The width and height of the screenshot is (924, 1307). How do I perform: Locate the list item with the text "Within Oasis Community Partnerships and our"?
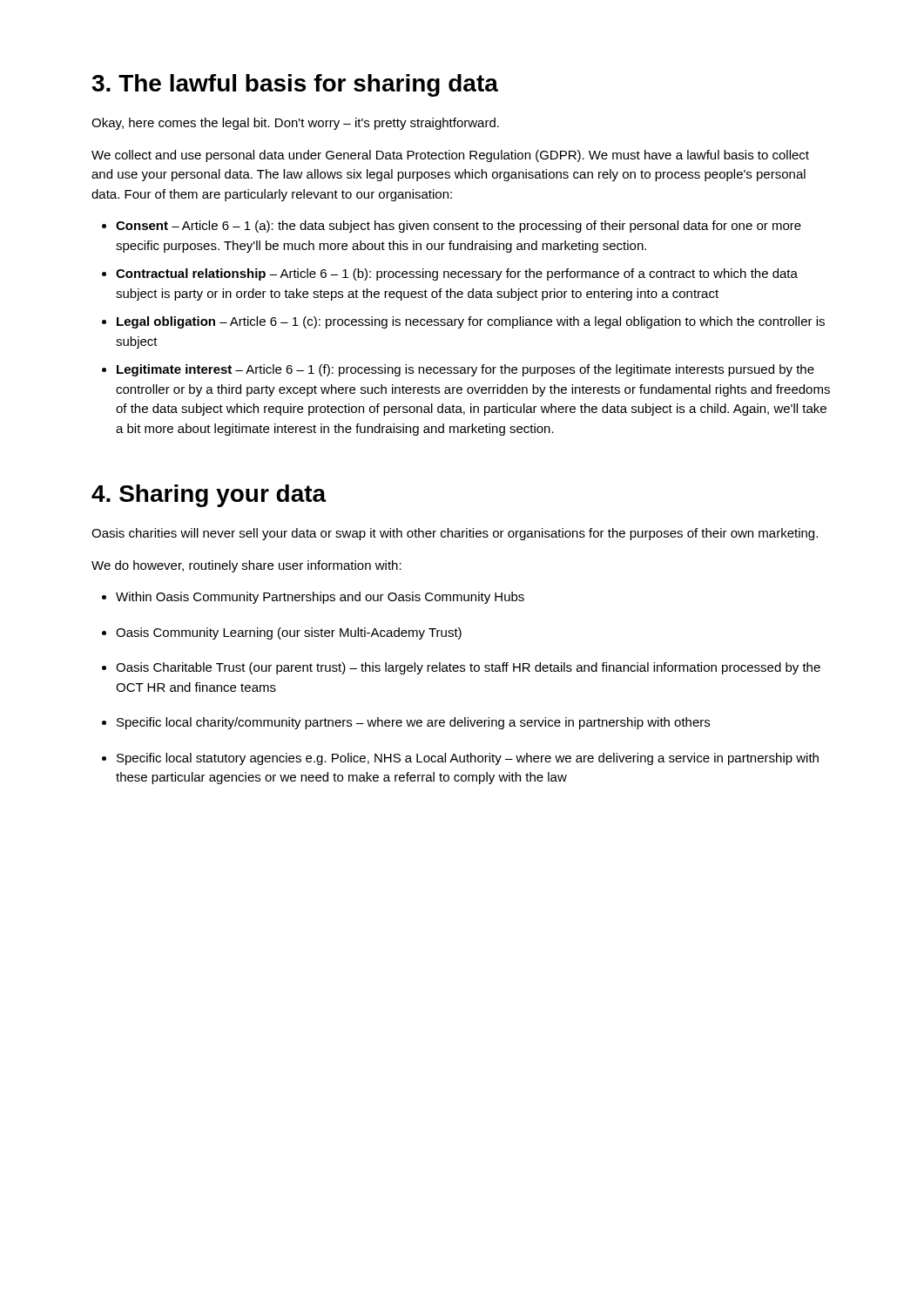coord(320,596)
